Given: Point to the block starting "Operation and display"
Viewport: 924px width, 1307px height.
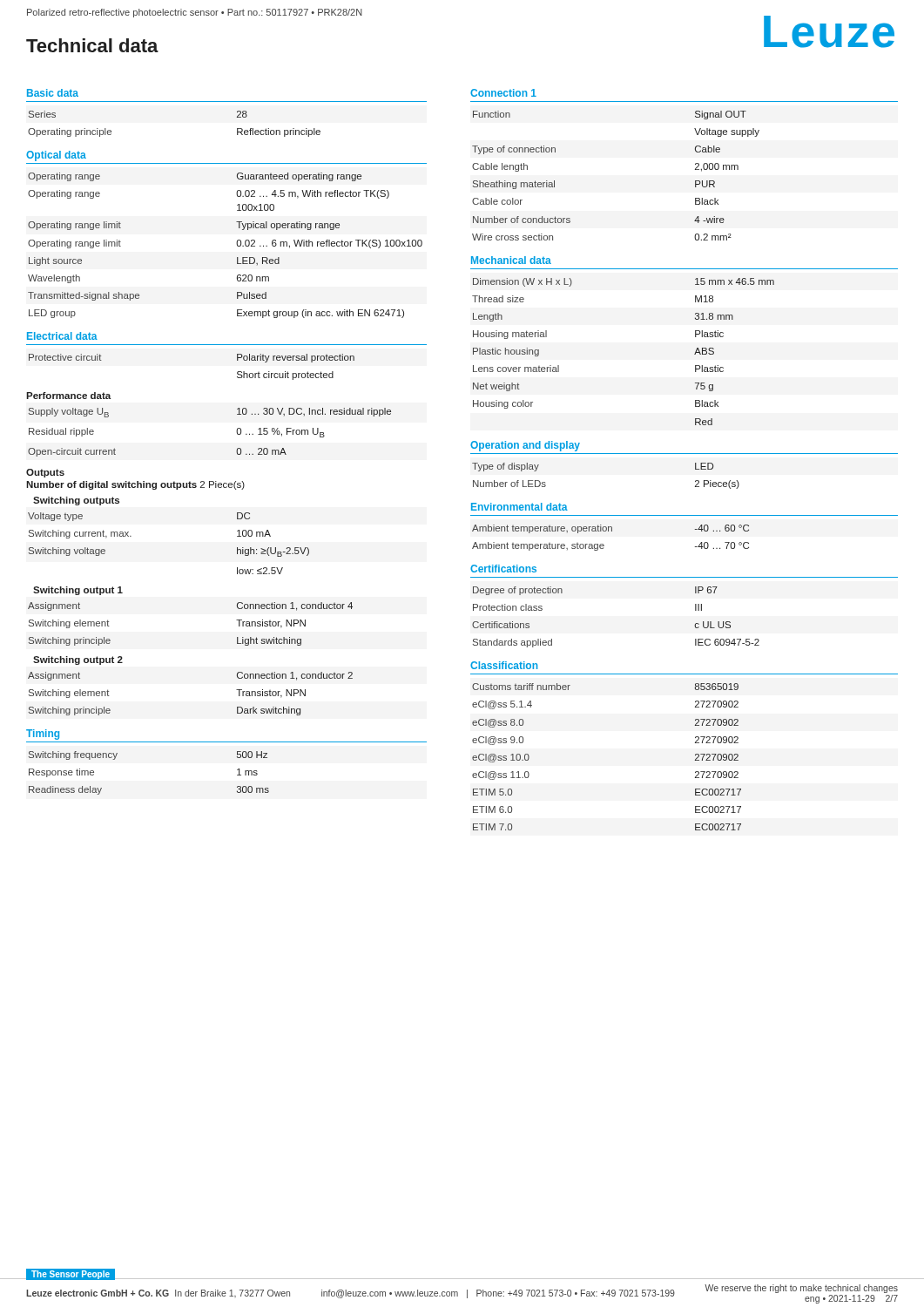Looking at the screenshot, I should click(525, 445).
